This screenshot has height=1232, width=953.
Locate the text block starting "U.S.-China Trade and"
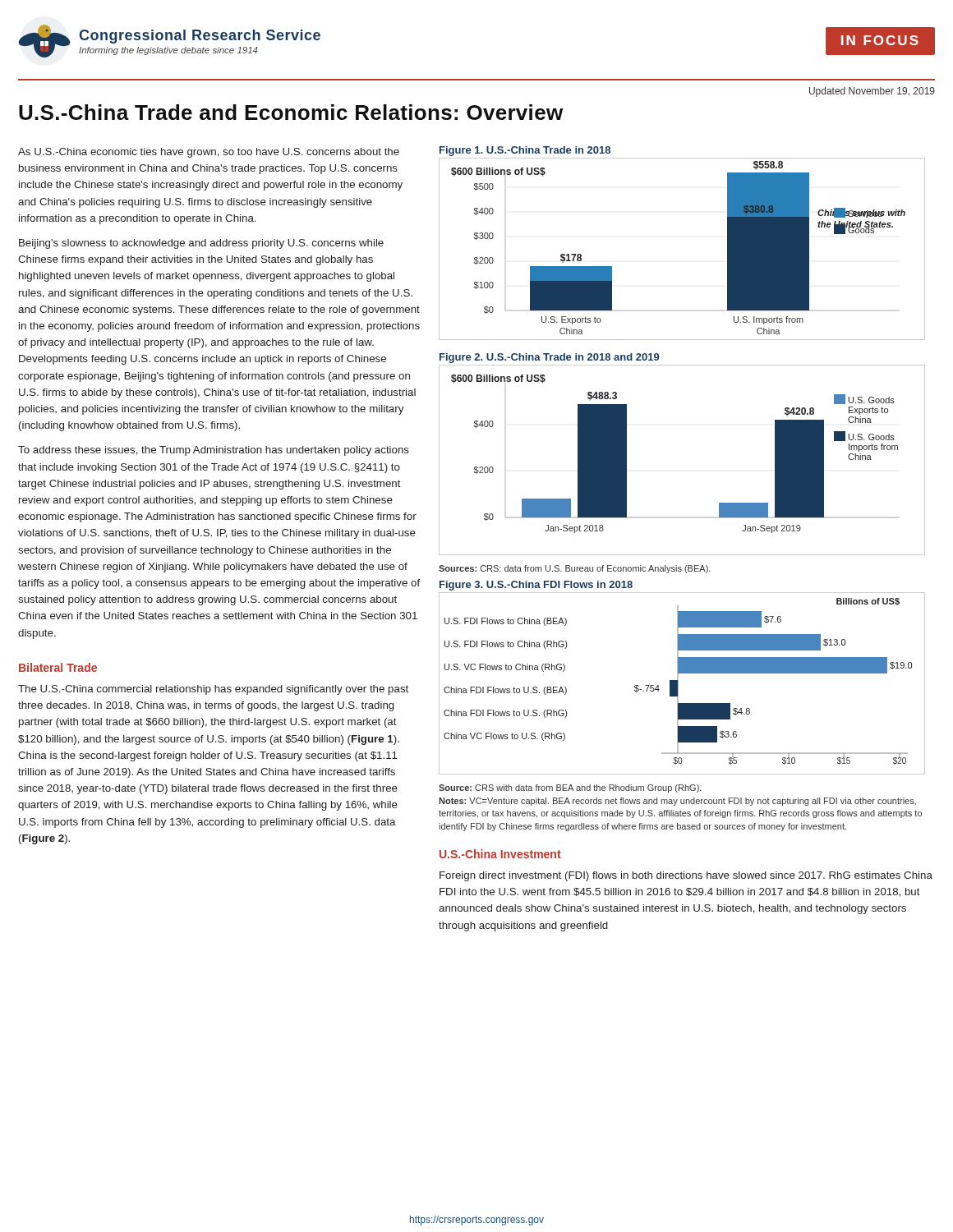(x=291, y=112)
